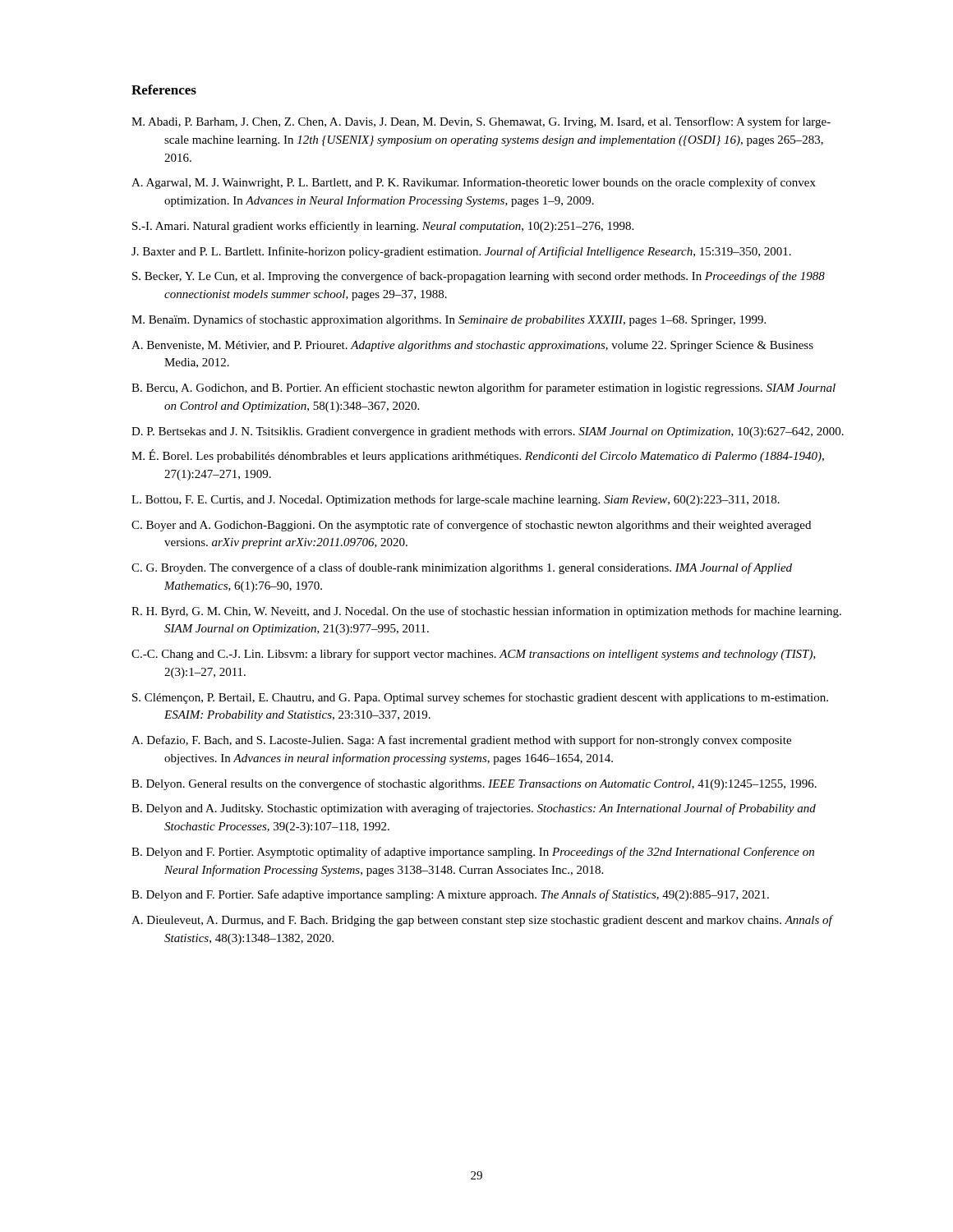Find the block on this page that starts "A. Dieuleveut, A."
Screen dimensions: 1232x953
[482, 929]
